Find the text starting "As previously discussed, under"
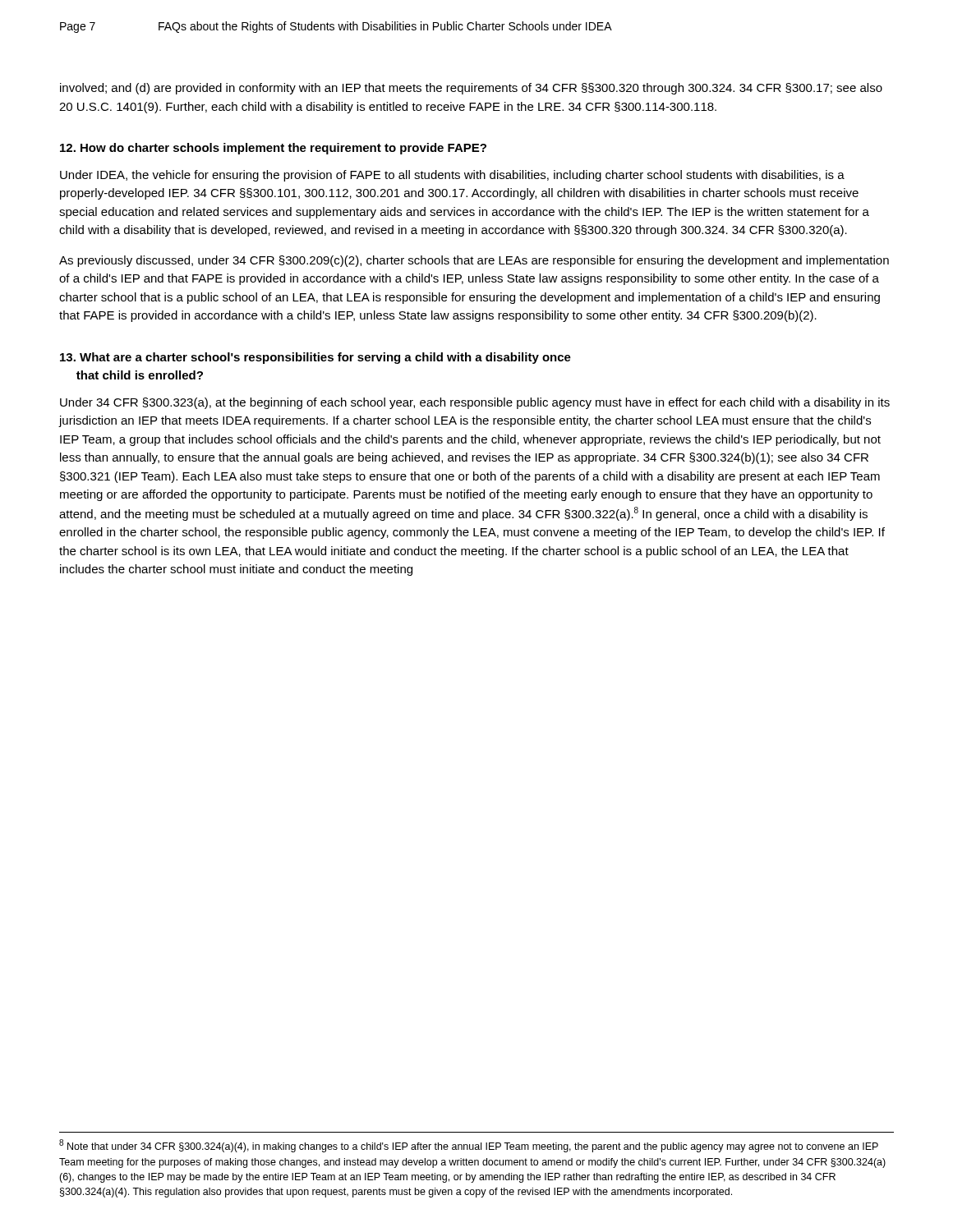The width and height of the screenshot is (953, 1232). (x=476, y=288)
